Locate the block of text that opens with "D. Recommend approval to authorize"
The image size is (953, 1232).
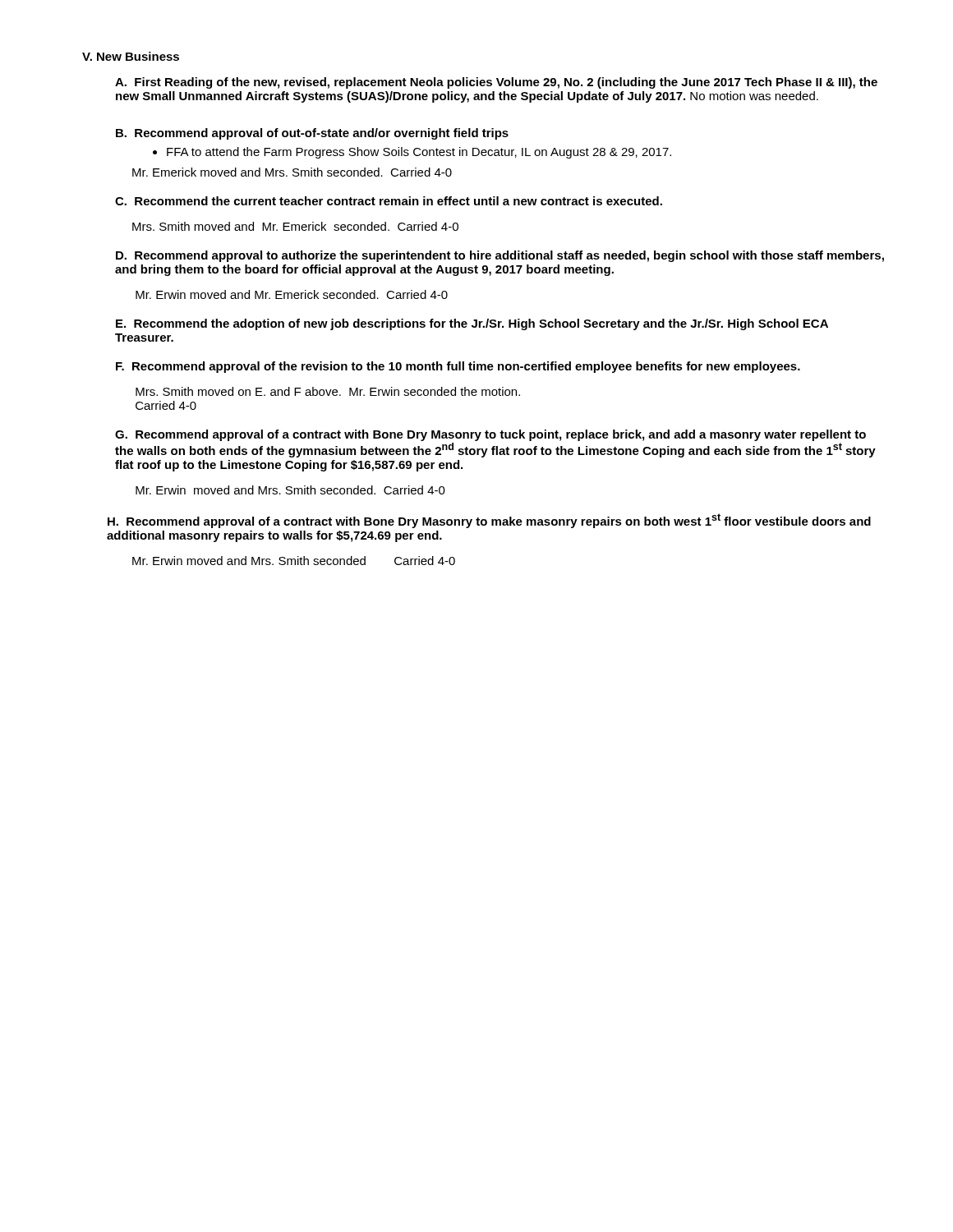click(501, 275)
